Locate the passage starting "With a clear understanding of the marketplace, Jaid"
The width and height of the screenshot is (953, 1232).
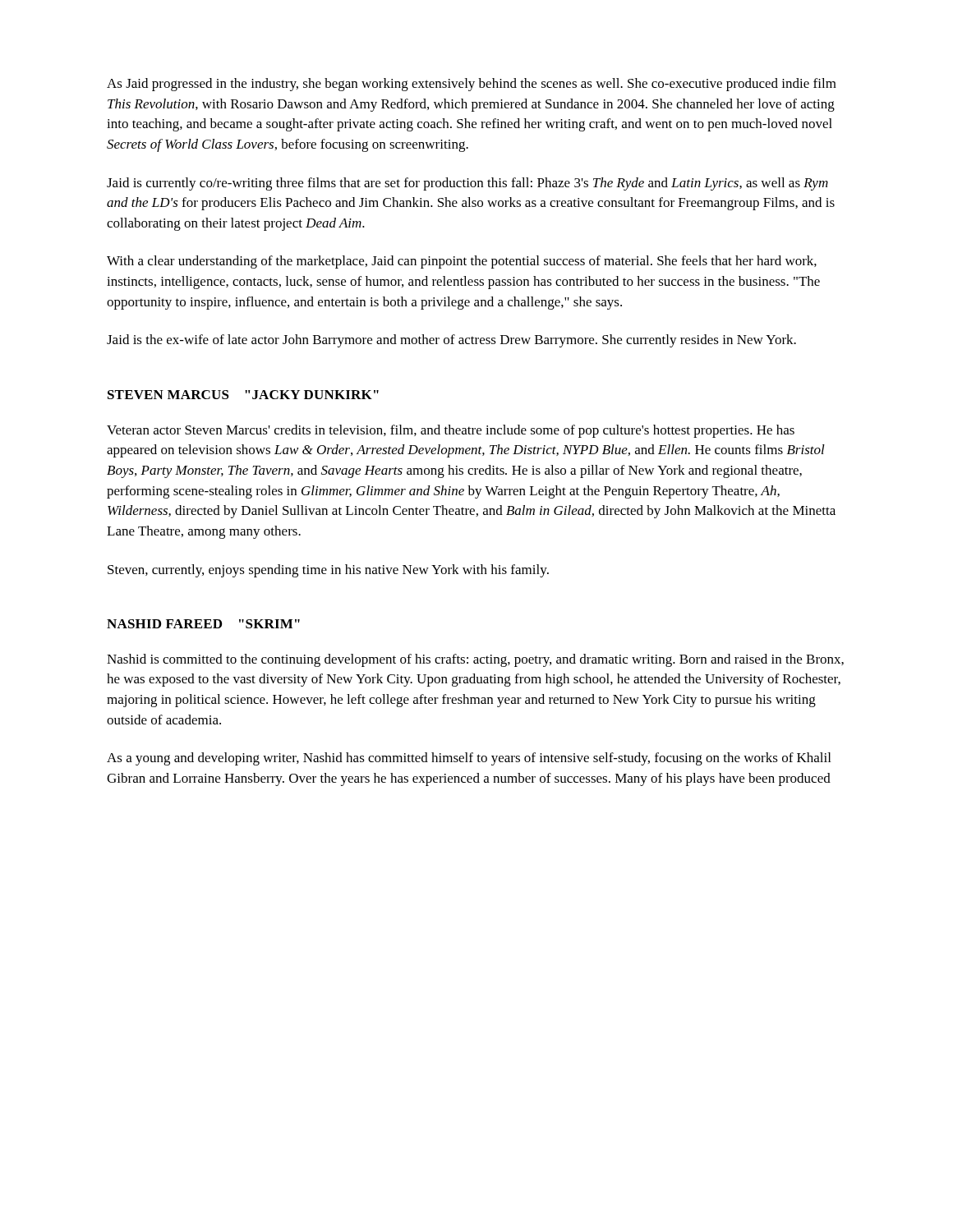[463, 281]
